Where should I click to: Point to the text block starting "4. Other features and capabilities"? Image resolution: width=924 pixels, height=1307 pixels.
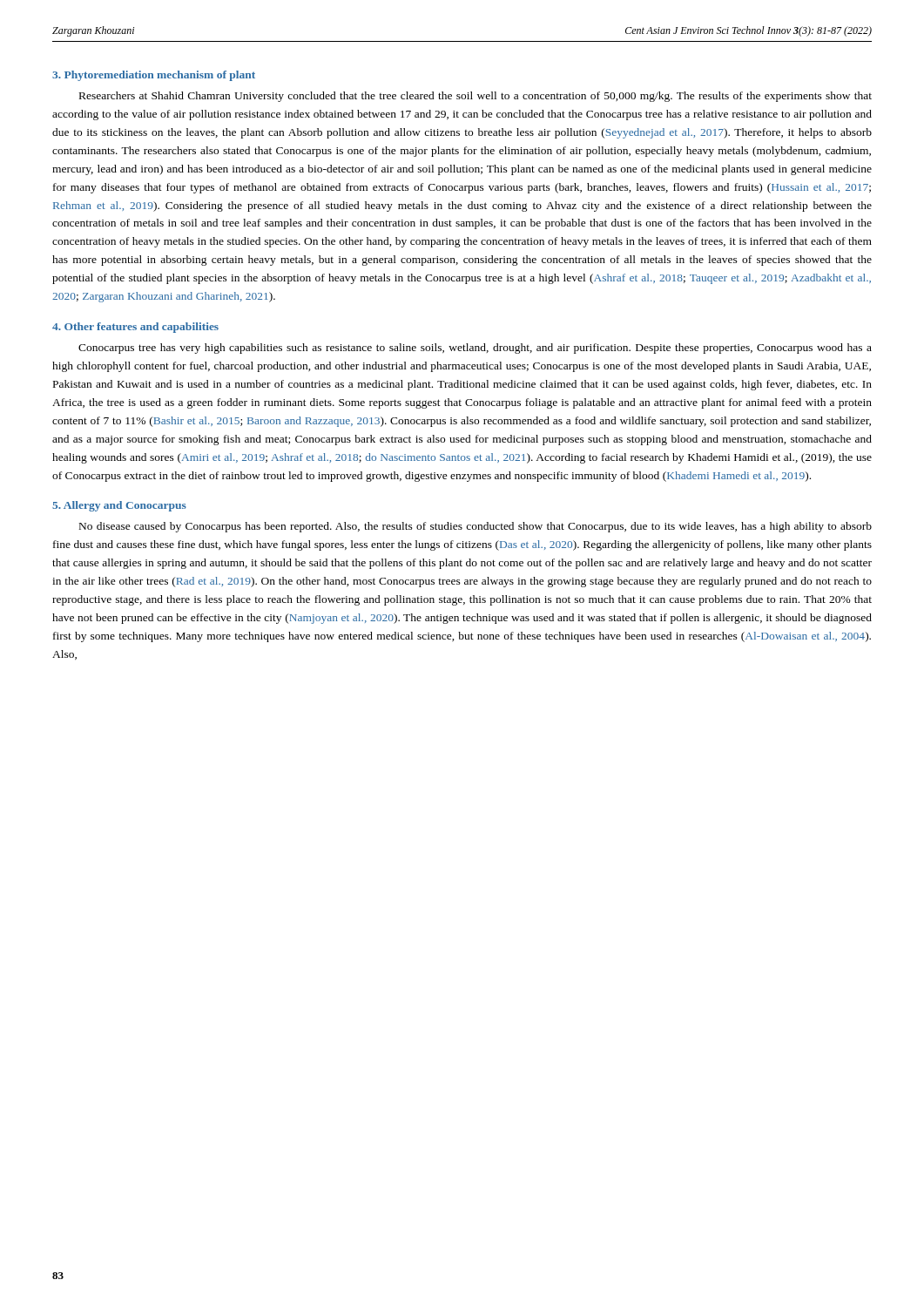[x=136, y=326]
